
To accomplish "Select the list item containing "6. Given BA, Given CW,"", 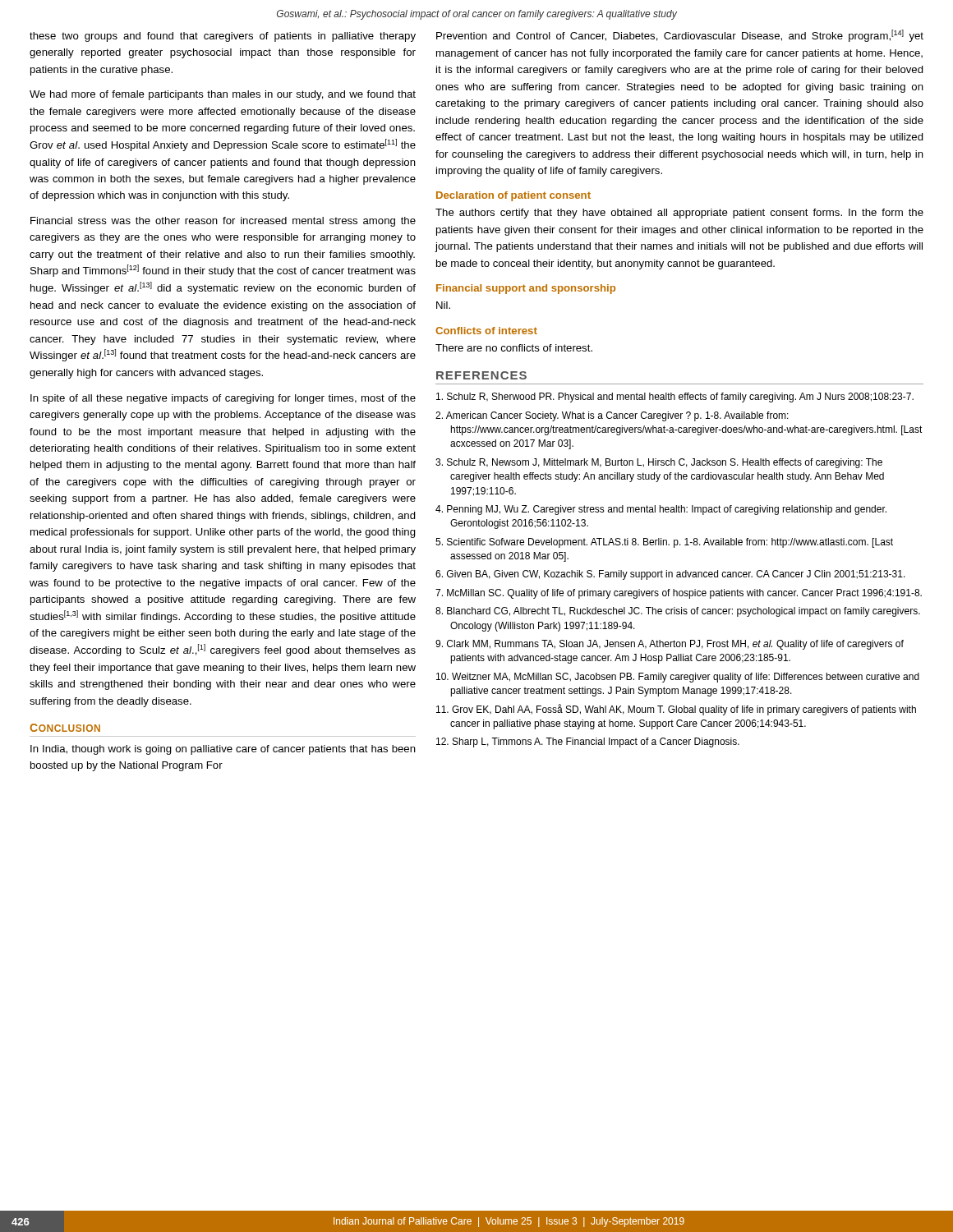I will click(671, 575).
